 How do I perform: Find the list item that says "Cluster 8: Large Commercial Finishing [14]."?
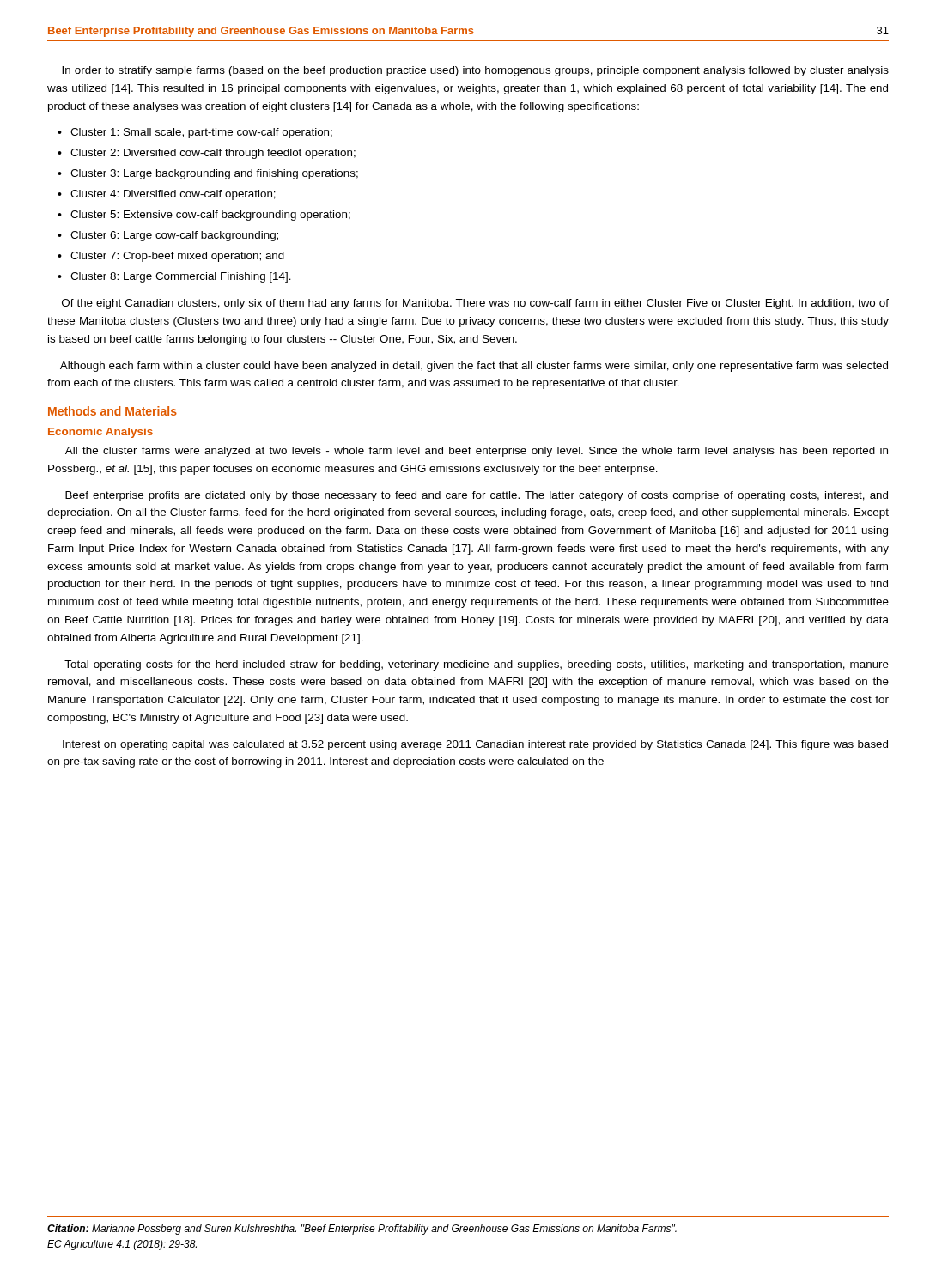[174, 277]
